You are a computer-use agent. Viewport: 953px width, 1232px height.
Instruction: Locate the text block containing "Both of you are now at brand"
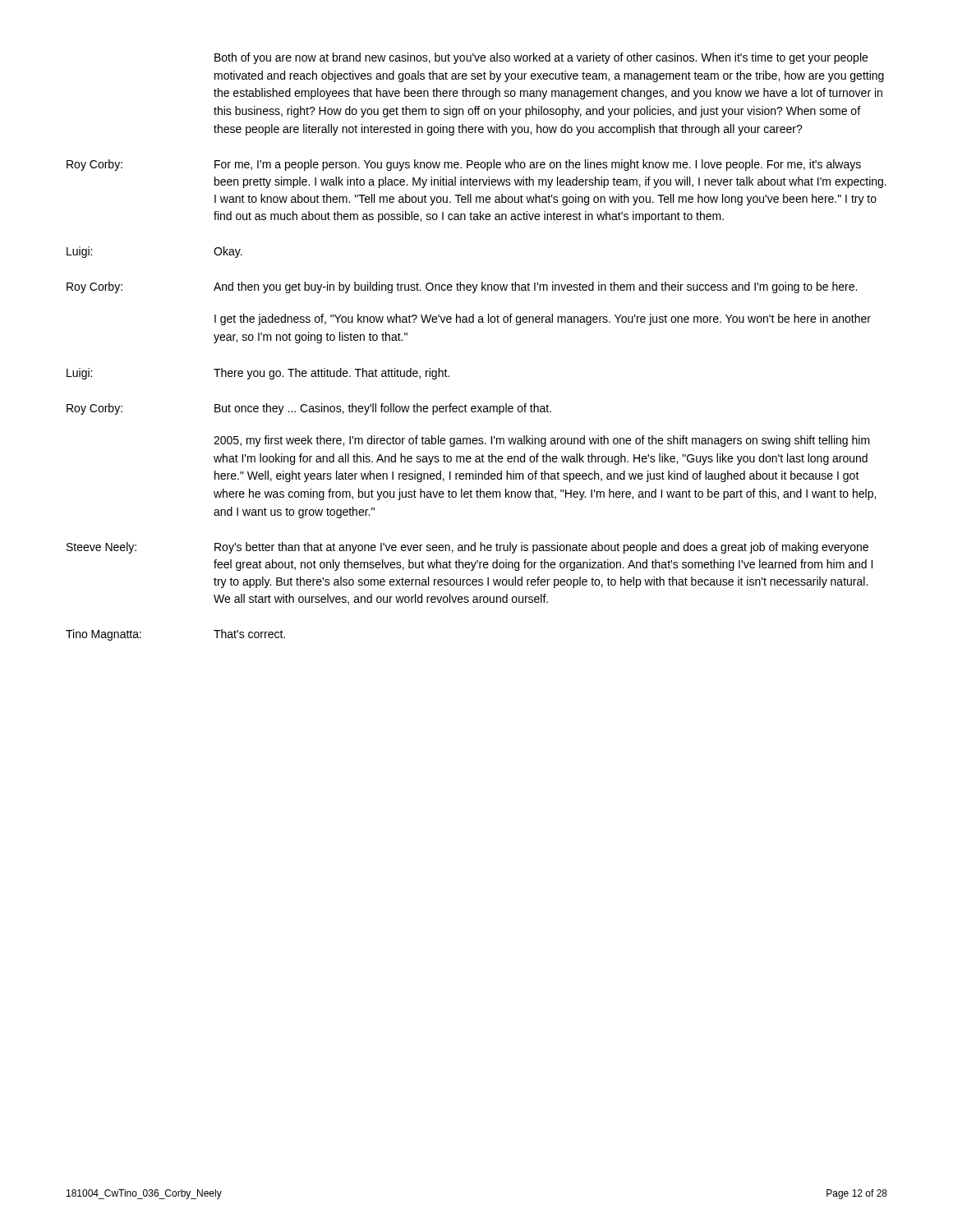[549, 93]
